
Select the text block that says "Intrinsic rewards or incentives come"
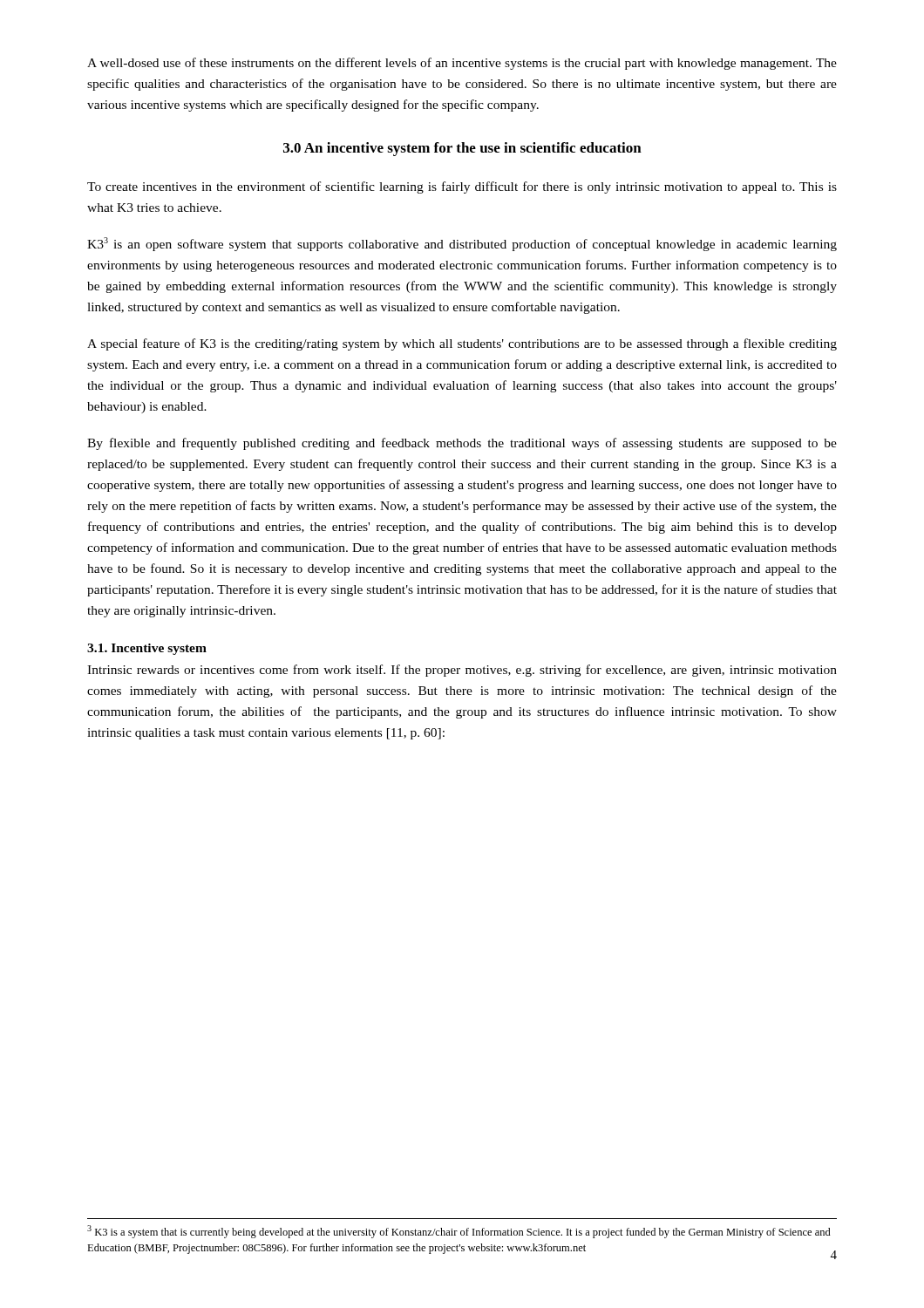[x=462, y=701]
